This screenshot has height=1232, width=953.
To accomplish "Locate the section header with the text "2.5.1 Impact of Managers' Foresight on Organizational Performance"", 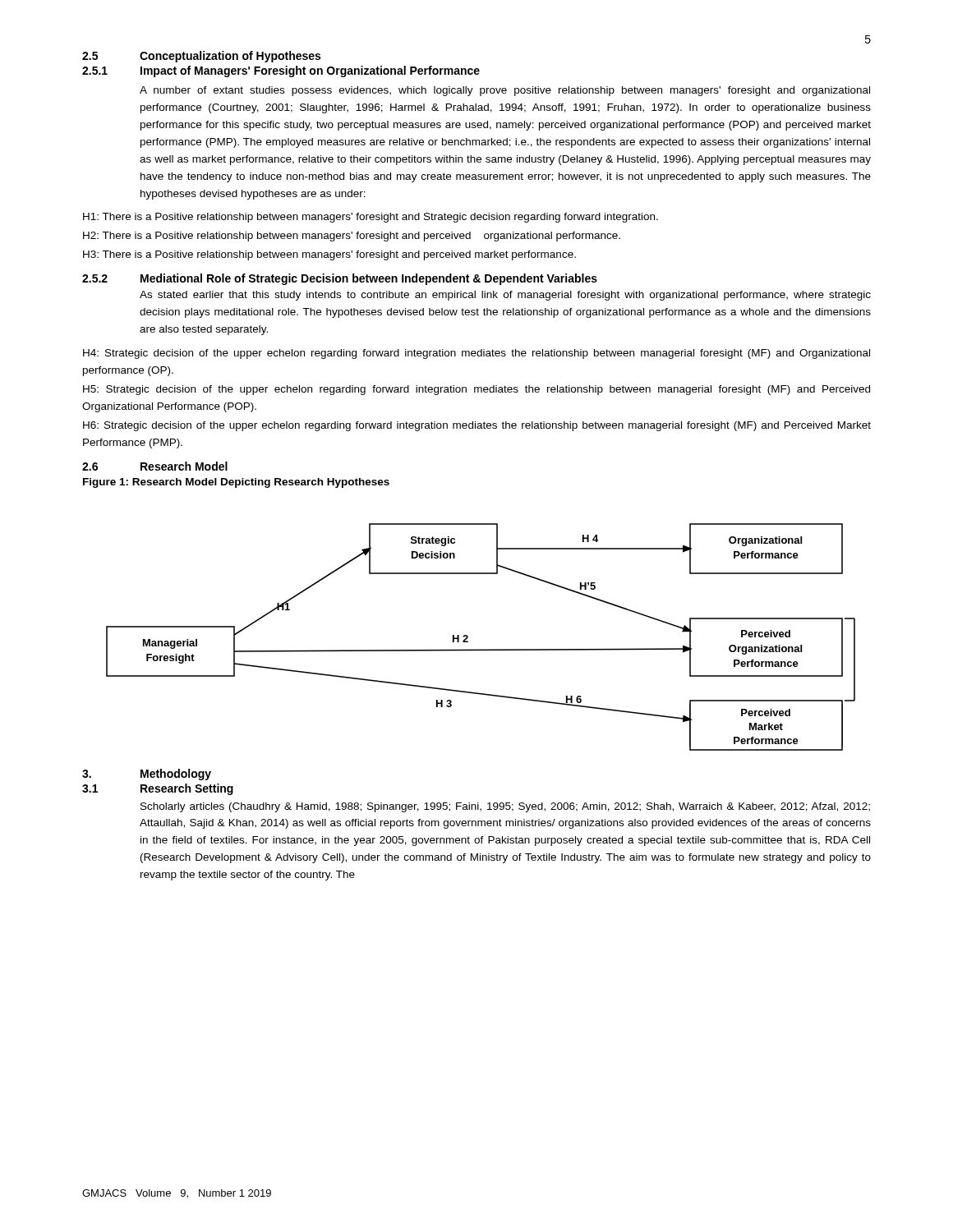I will [x=281, y=71].
